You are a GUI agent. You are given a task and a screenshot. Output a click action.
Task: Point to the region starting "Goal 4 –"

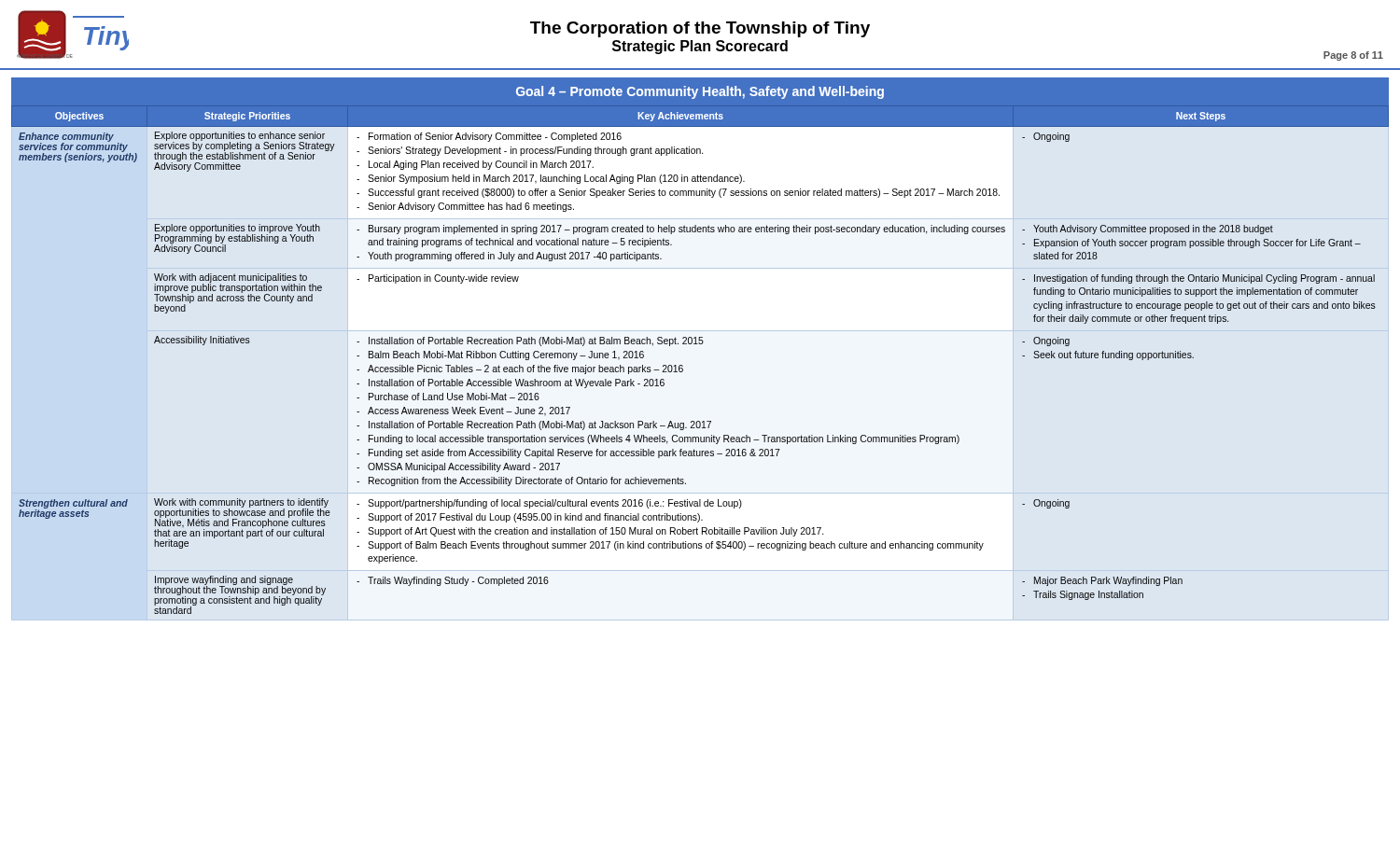point(700,91)
